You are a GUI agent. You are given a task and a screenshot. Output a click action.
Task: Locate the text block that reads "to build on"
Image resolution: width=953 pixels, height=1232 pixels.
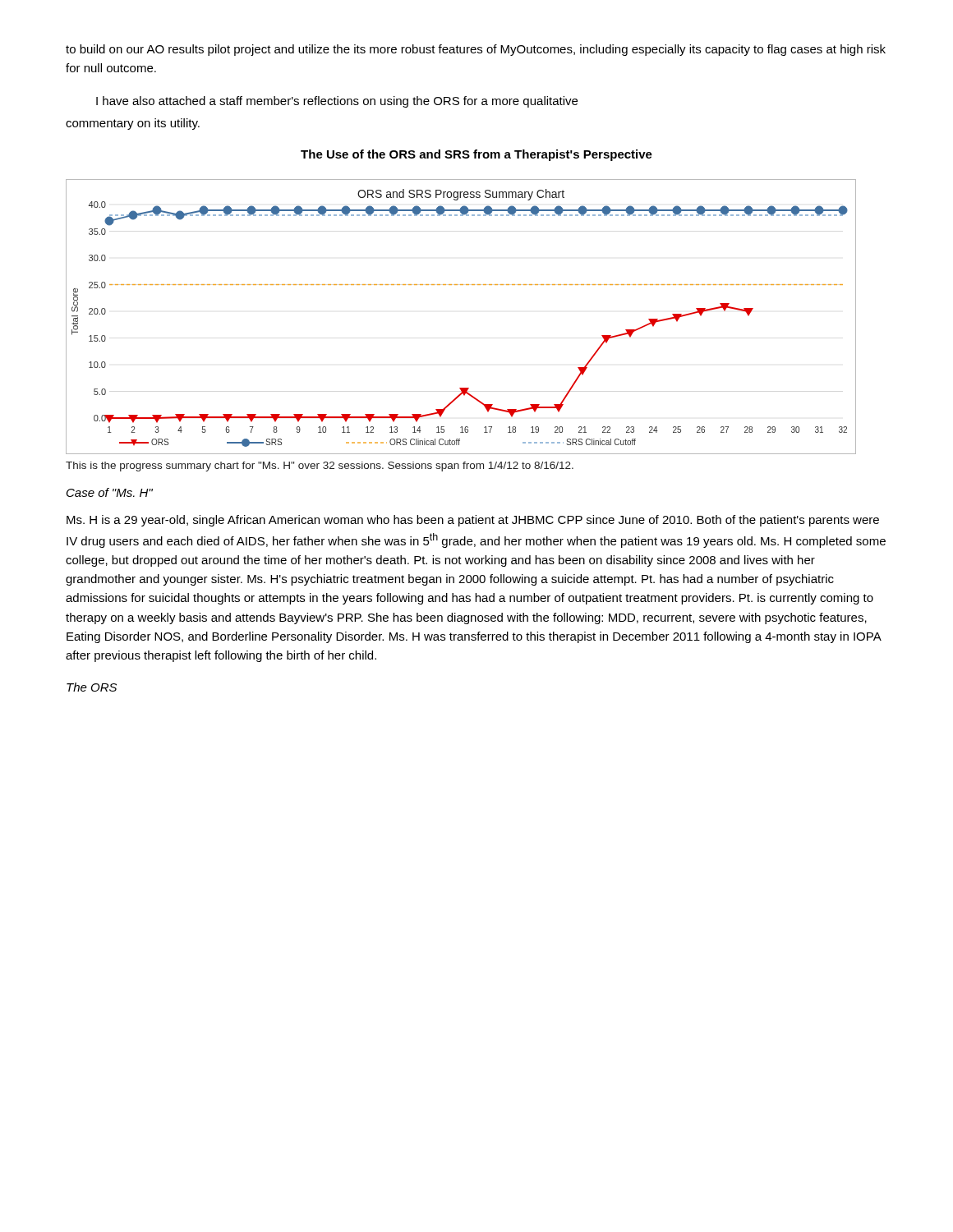[476, 58]
